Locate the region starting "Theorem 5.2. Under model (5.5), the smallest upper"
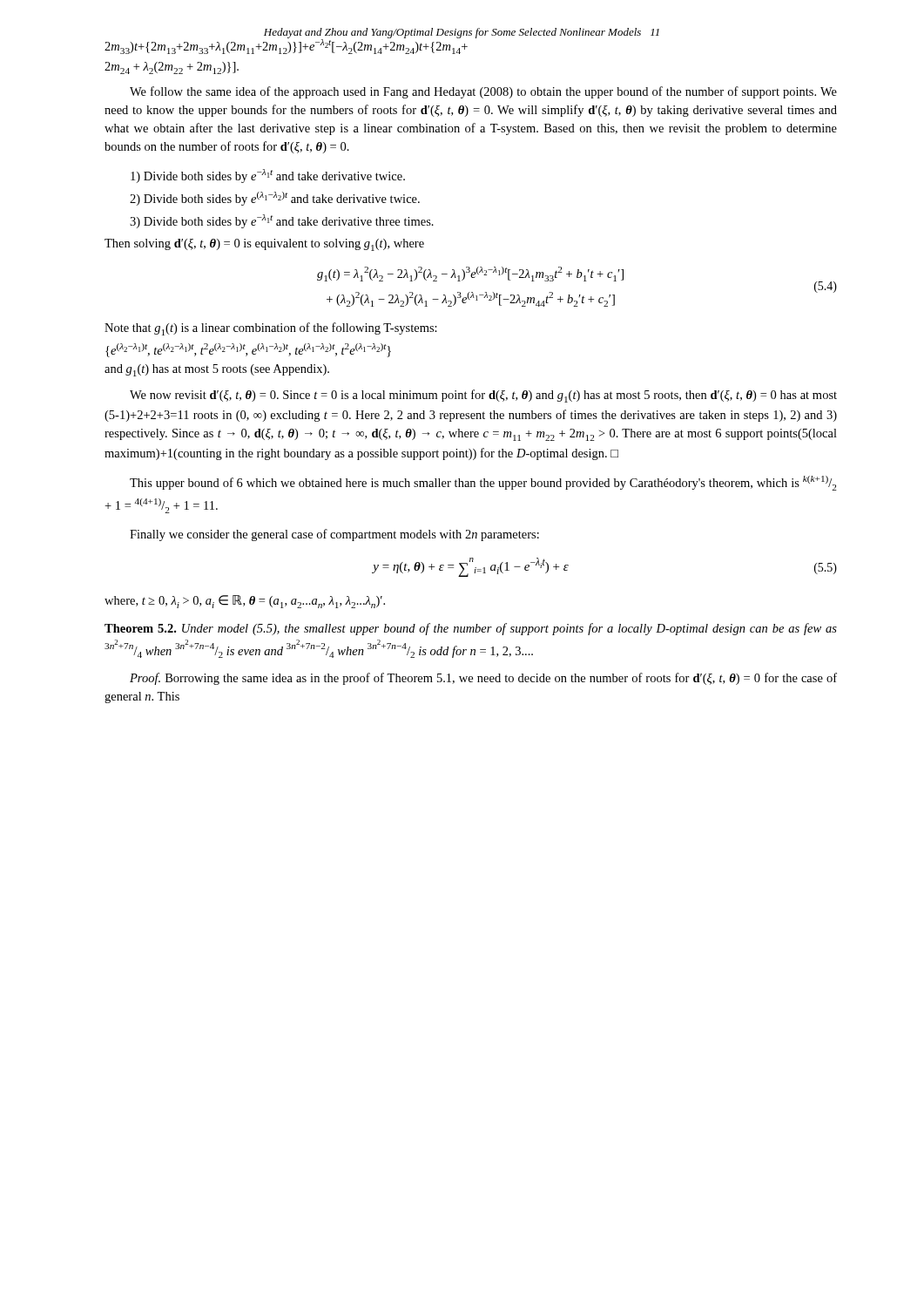 click(471, 640)
